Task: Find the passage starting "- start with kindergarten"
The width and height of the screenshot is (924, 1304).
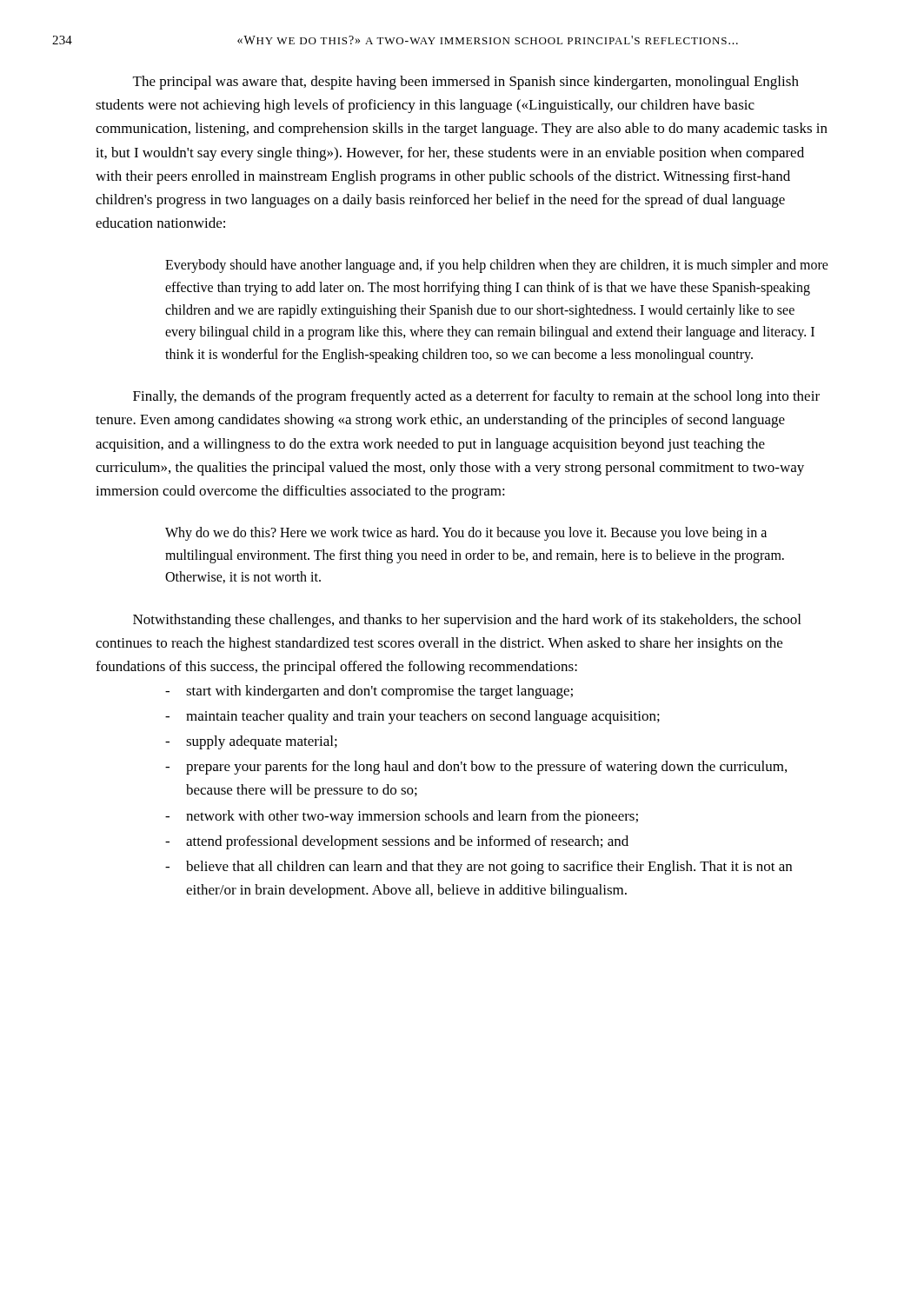Action: pyautogui.click(x=497, y=690)
